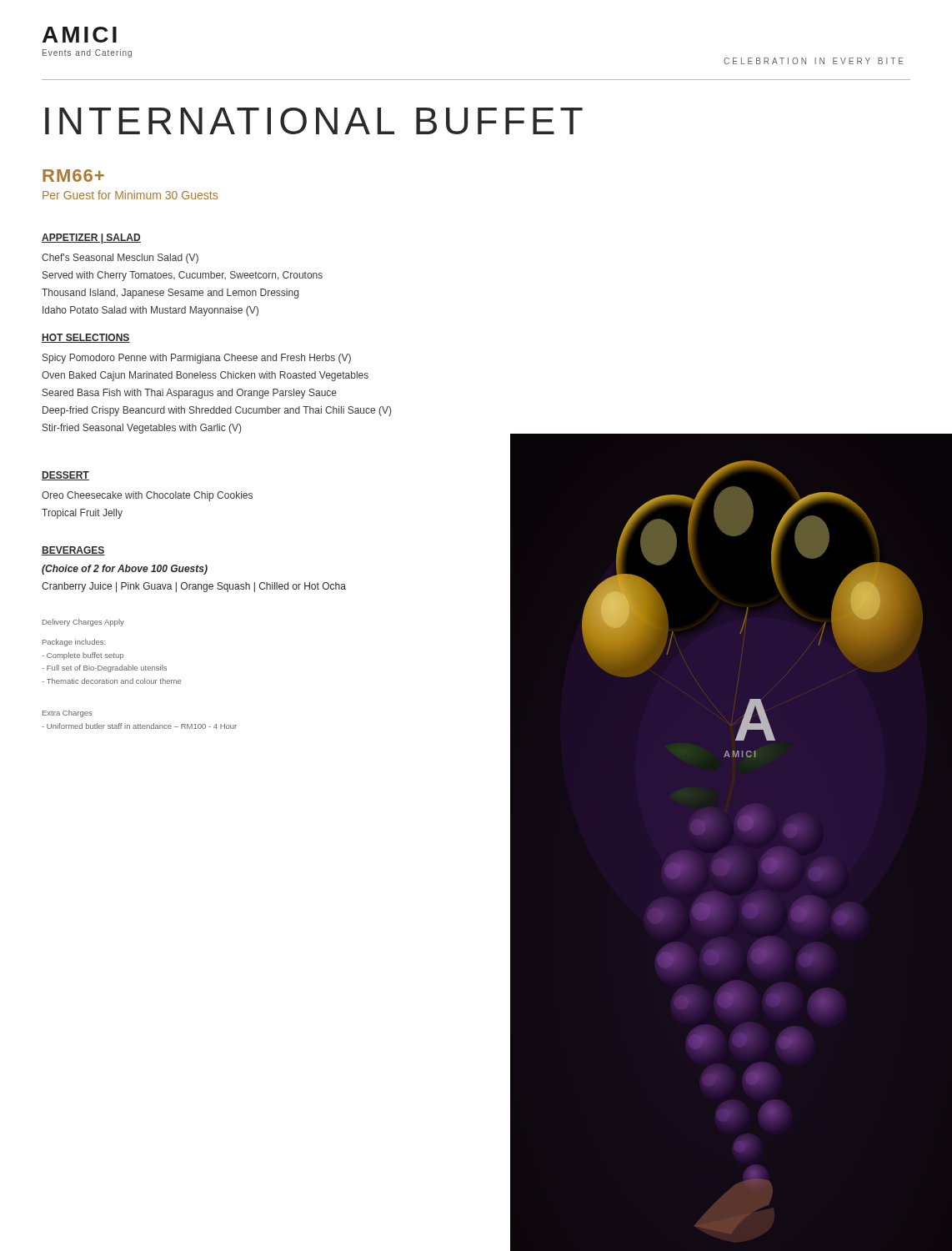
Task: Click on the element starting "RM66+ Per Guest for Minimum 30 Guests"
Action: point(130,183)
